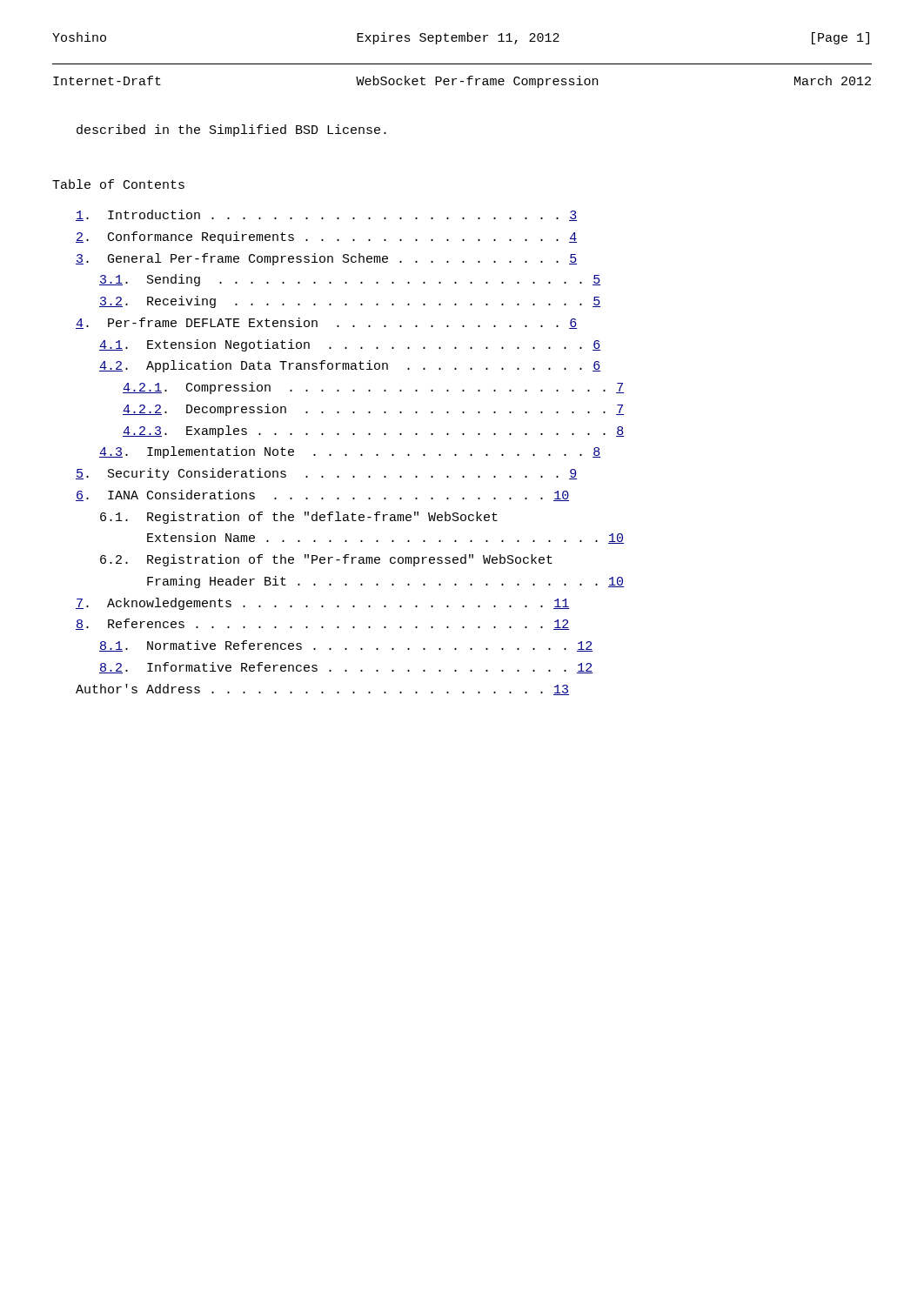Image resolution: width=924 pixels, height=1305 pixels.
Task: Locate the block of text that opens with "4. Per-frame DEFLATE Extension"
Action: tap(462, 325)
